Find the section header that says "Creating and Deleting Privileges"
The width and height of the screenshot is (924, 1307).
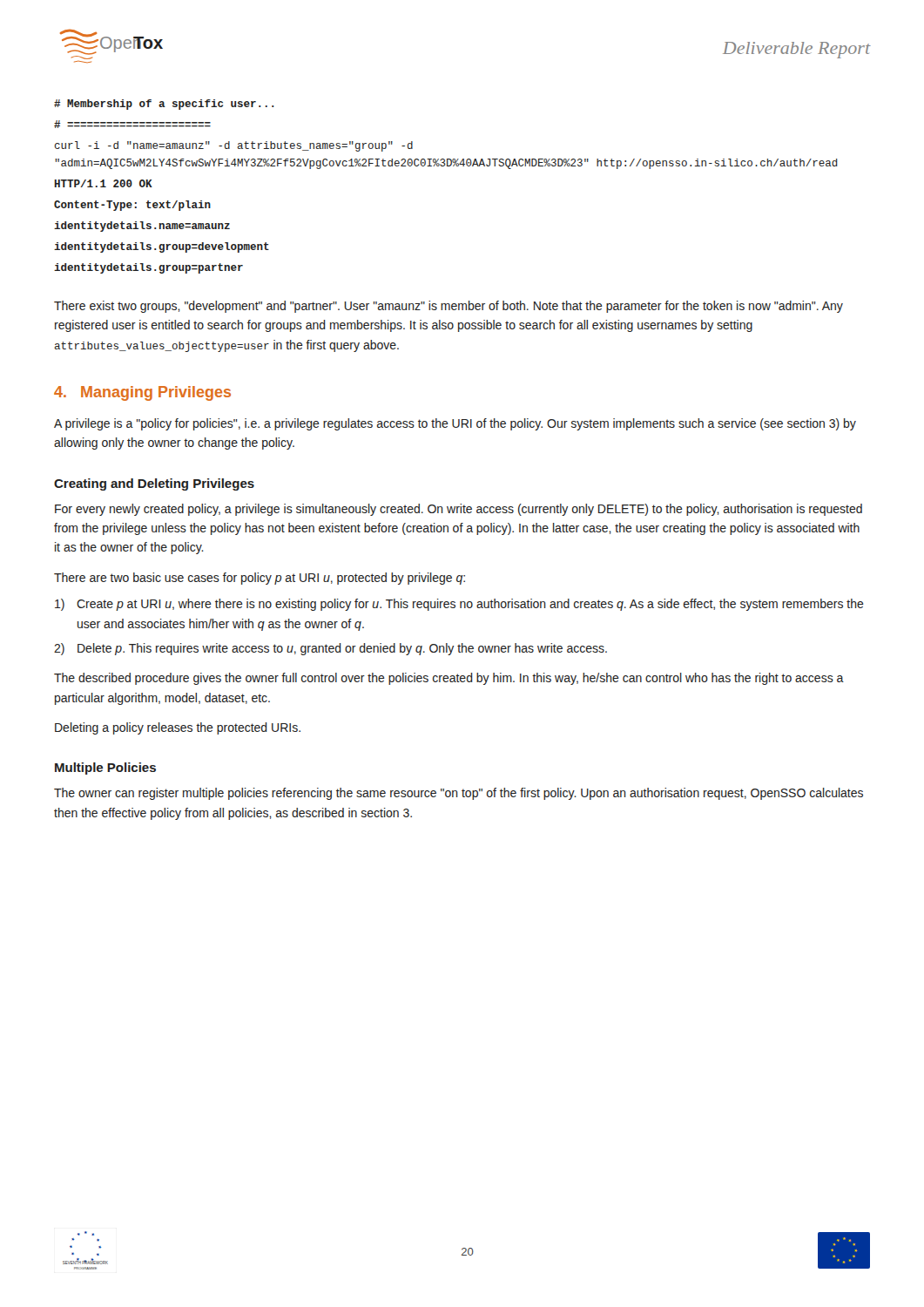click(x=154, y=483)
